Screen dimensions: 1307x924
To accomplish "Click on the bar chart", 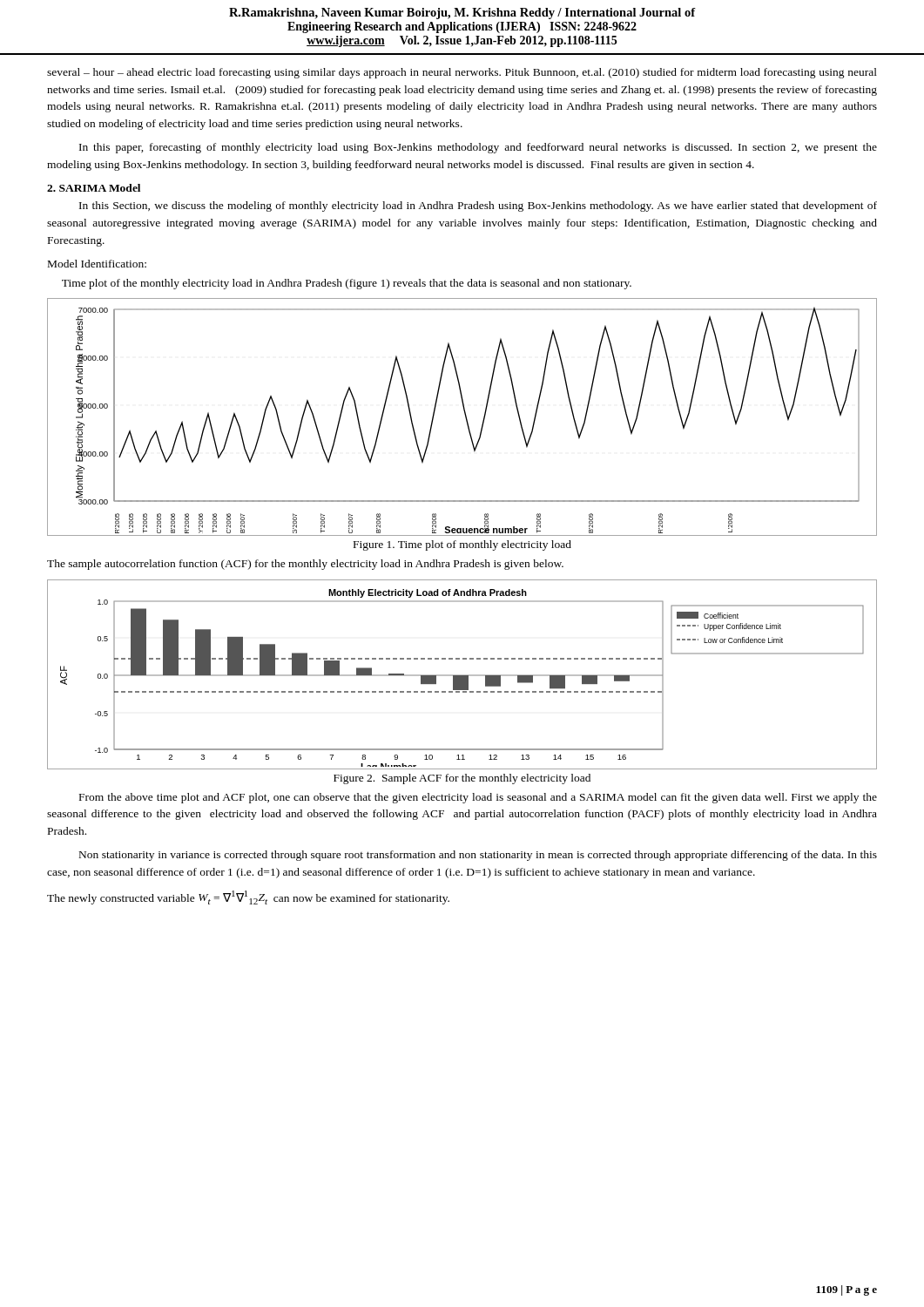I will pos(462,674).
